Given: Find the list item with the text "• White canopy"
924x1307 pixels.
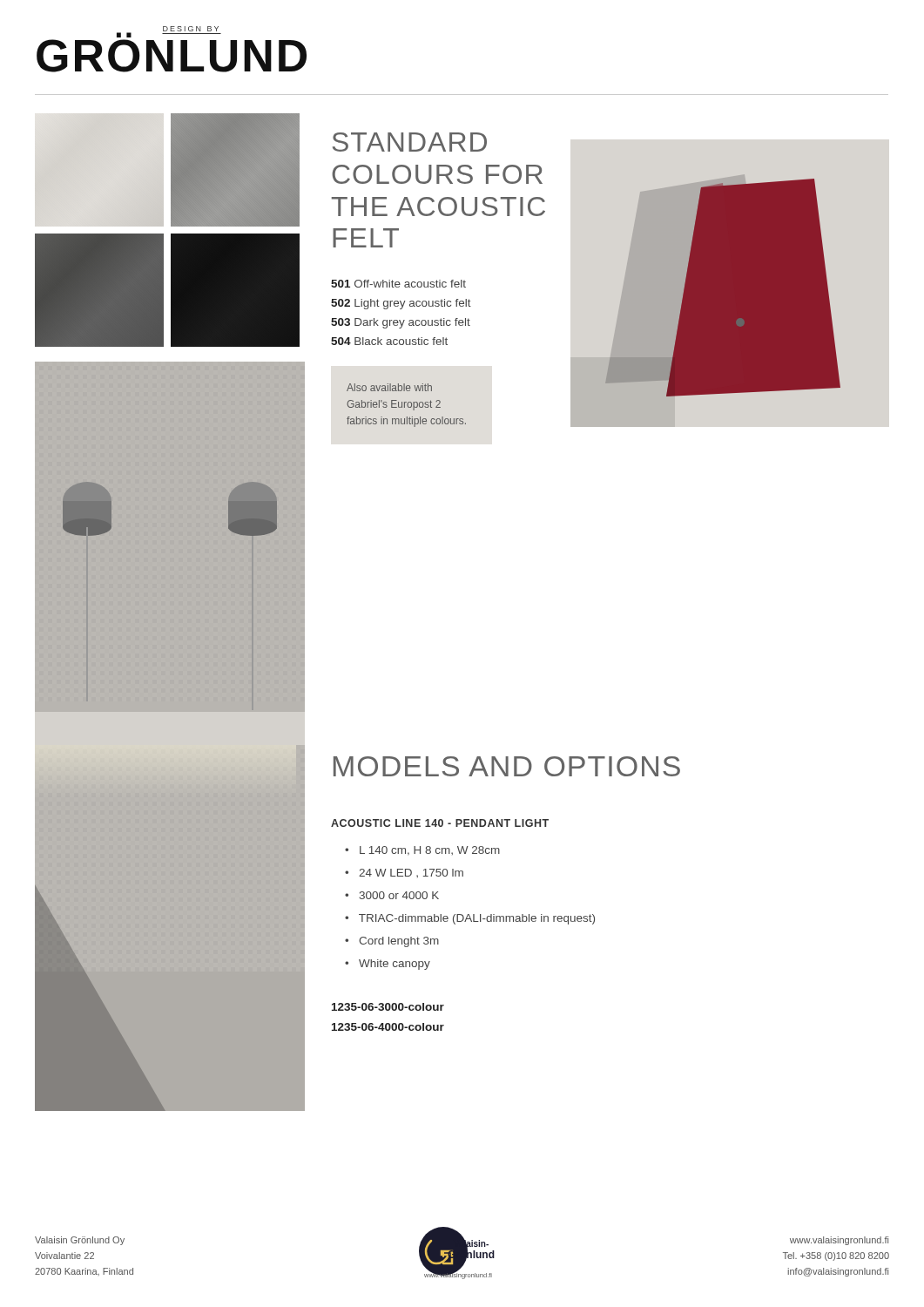Looking at the screenshot, I should click(387, 963).
